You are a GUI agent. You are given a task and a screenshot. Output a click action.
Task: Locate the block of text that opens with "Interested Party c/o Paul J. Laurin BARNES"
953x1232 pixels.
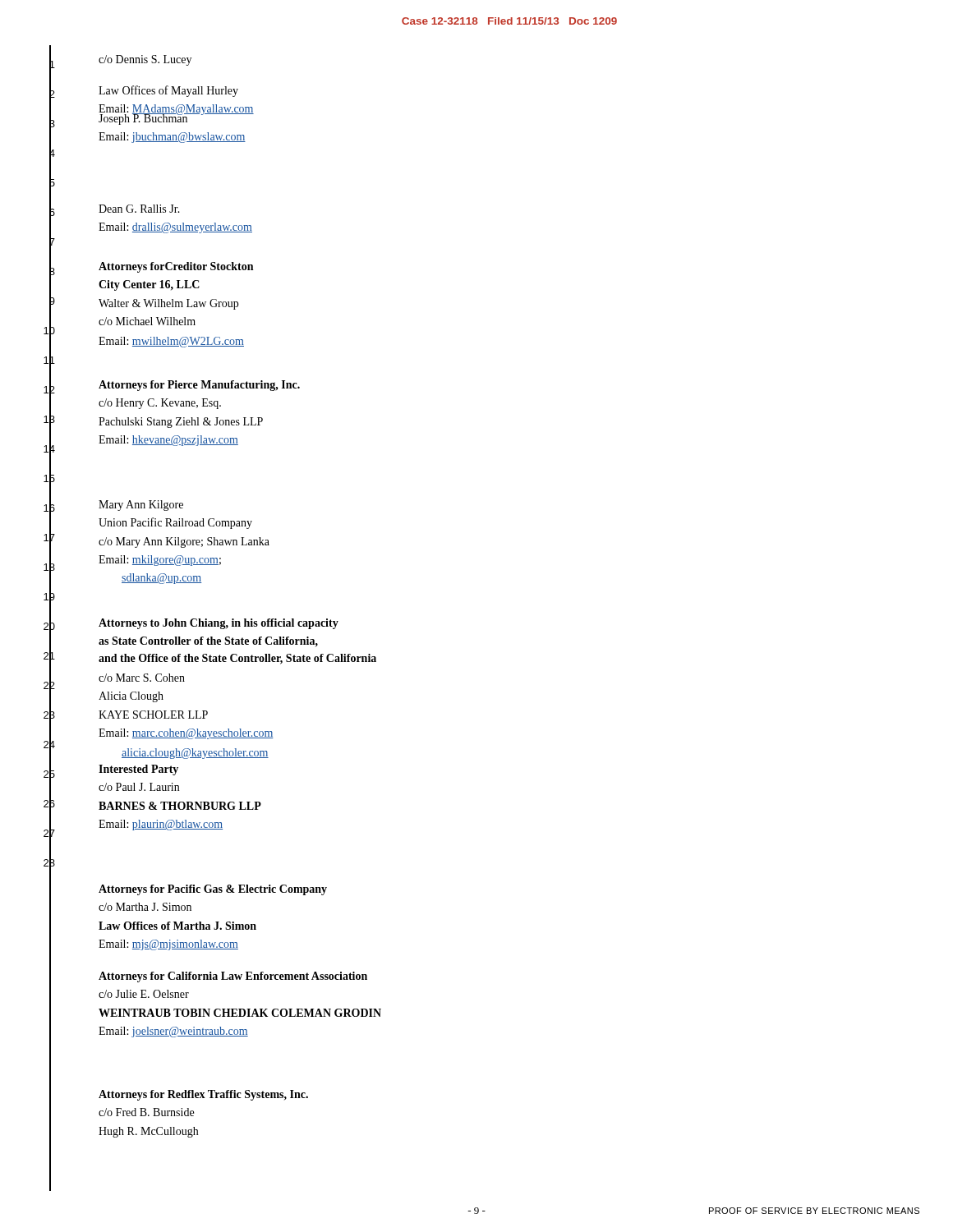(138, 770)
